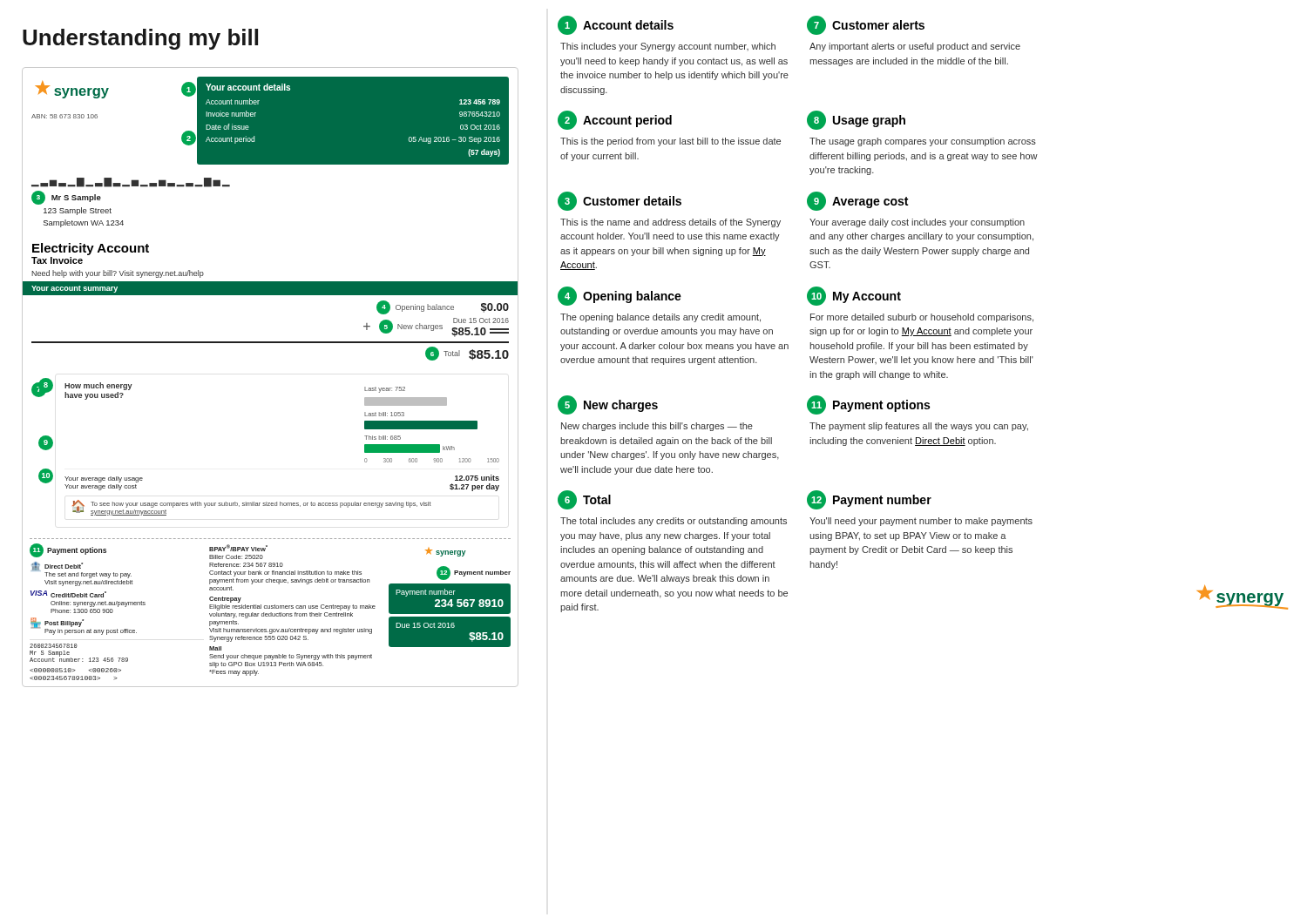The width and height of the screenshot is (1307, 924).
Task: Point to the block beginning "12 Payment number You'll need"
Action: (x=924, y=531)
